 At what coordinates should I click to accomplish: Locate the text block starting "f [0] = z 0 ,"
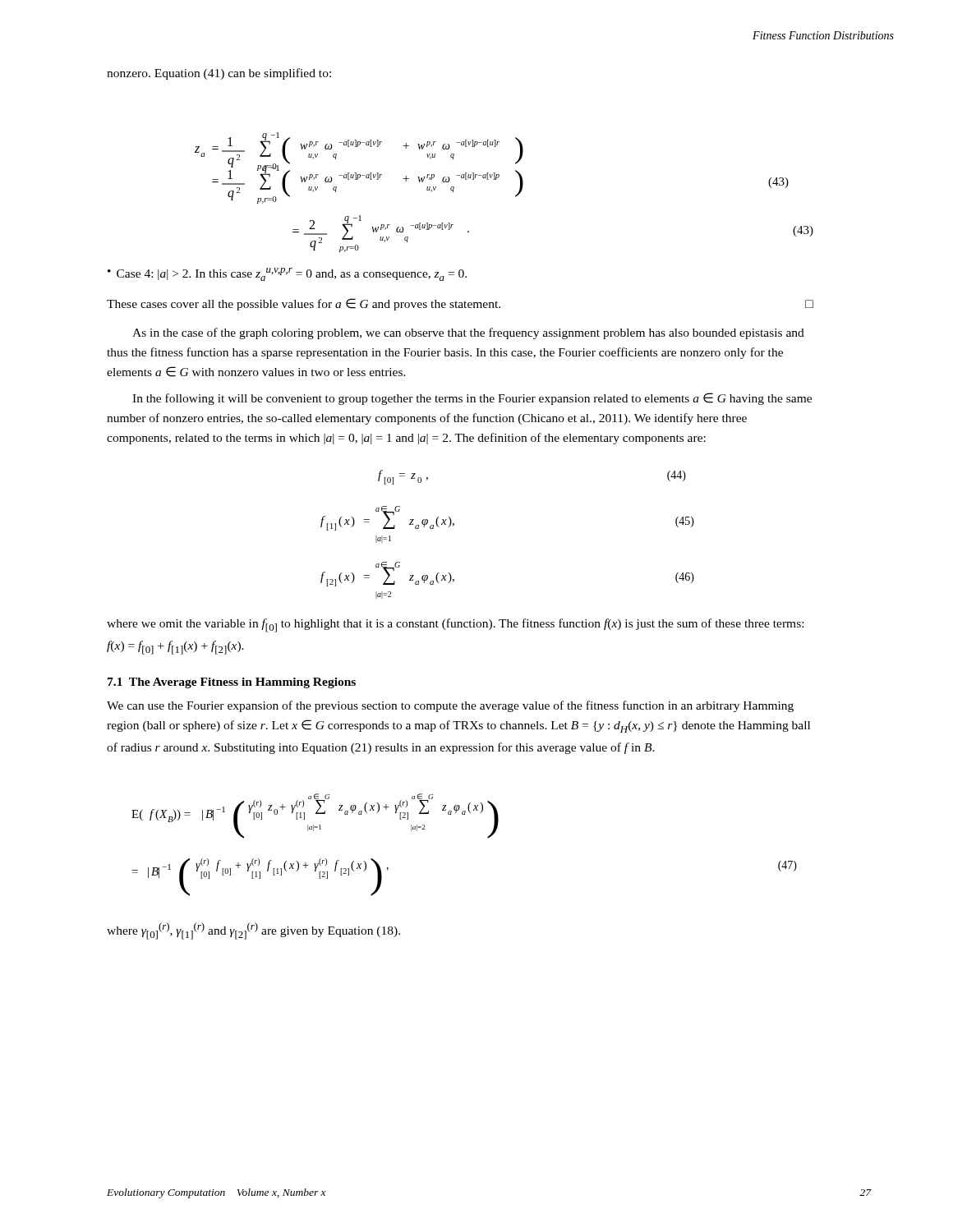[x=392, y=478]
